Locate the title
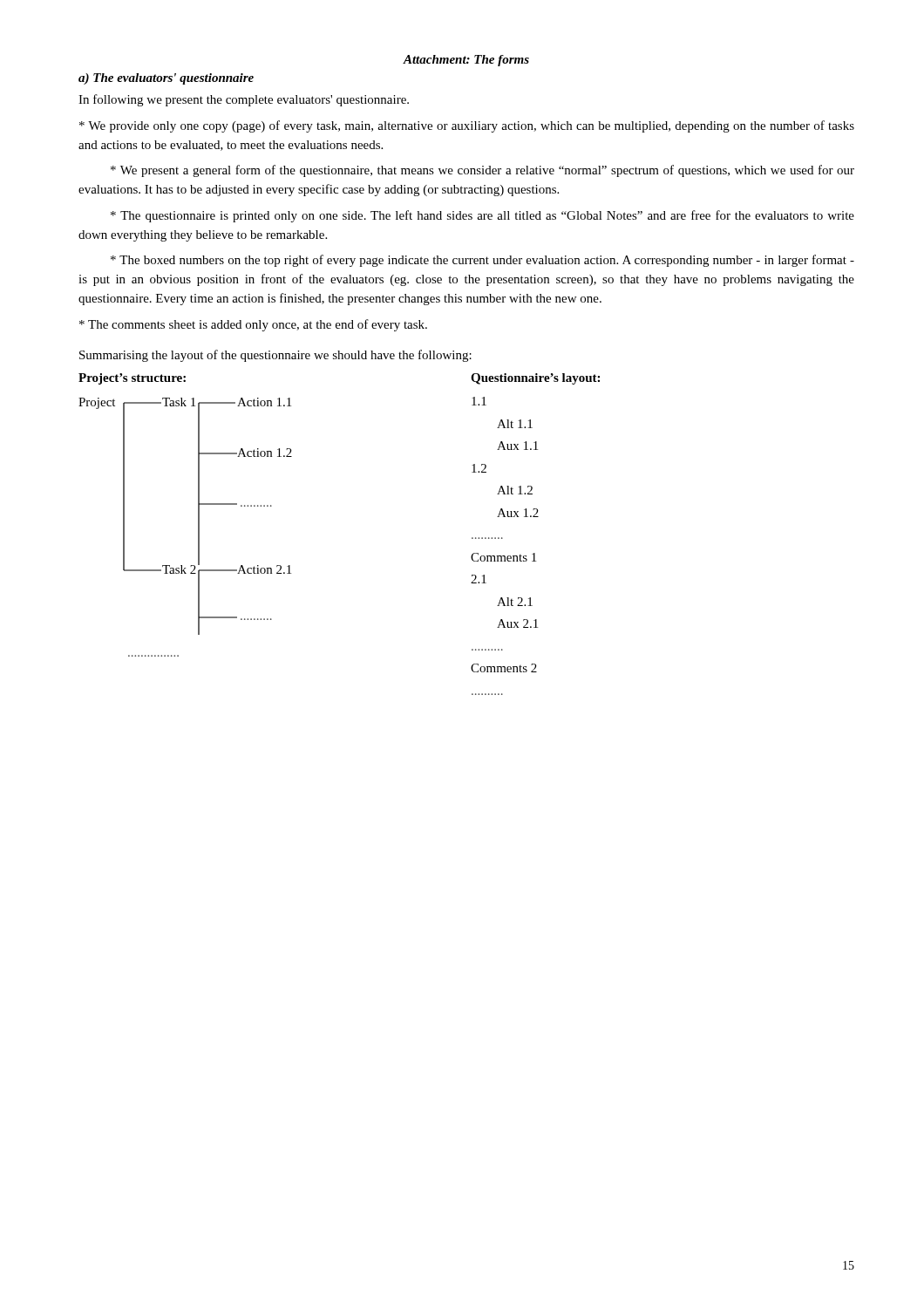 [x=466, y=59]
